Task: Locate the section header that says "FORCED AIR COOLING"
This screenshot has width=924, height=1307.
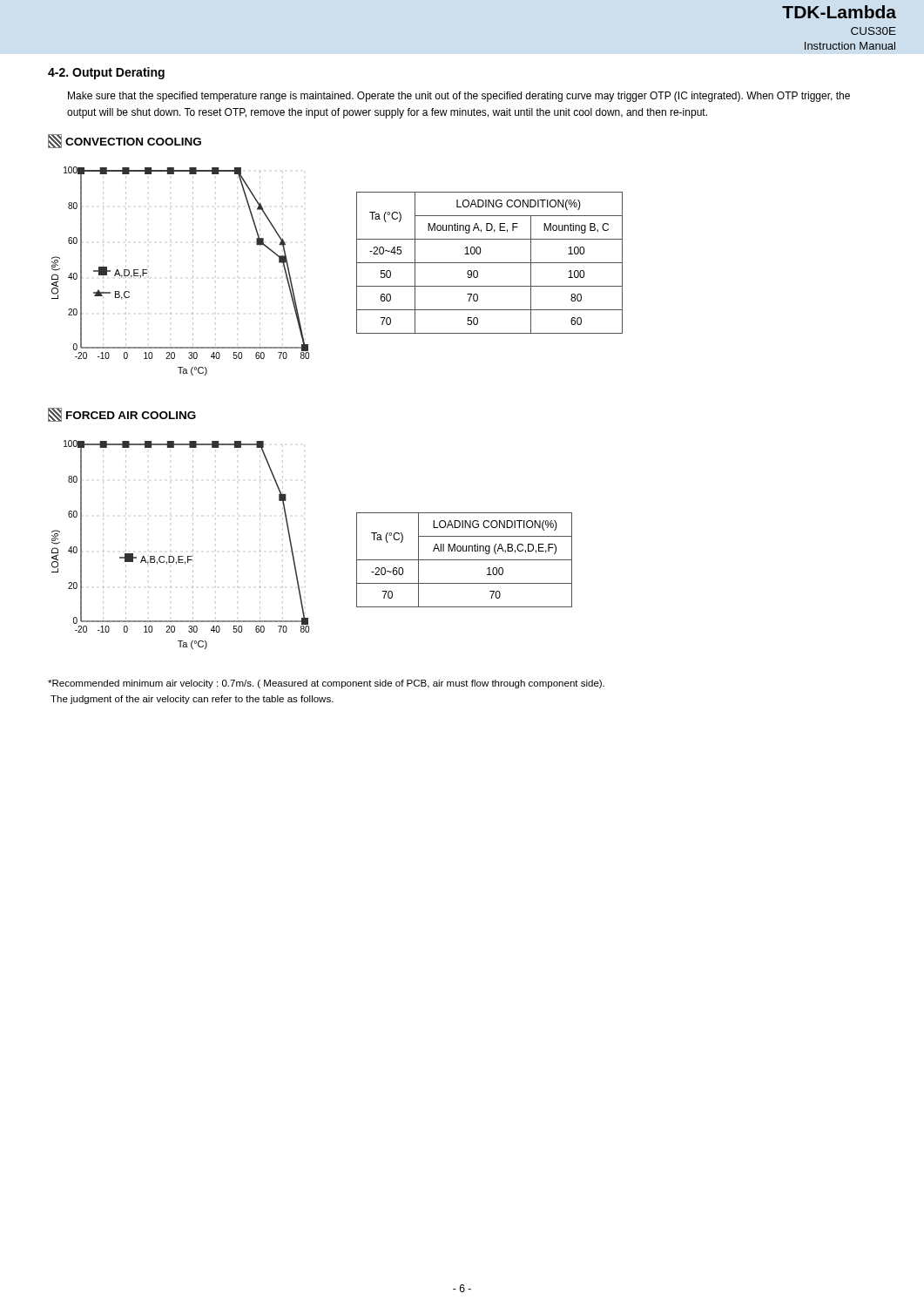Action: pos(122,415)
